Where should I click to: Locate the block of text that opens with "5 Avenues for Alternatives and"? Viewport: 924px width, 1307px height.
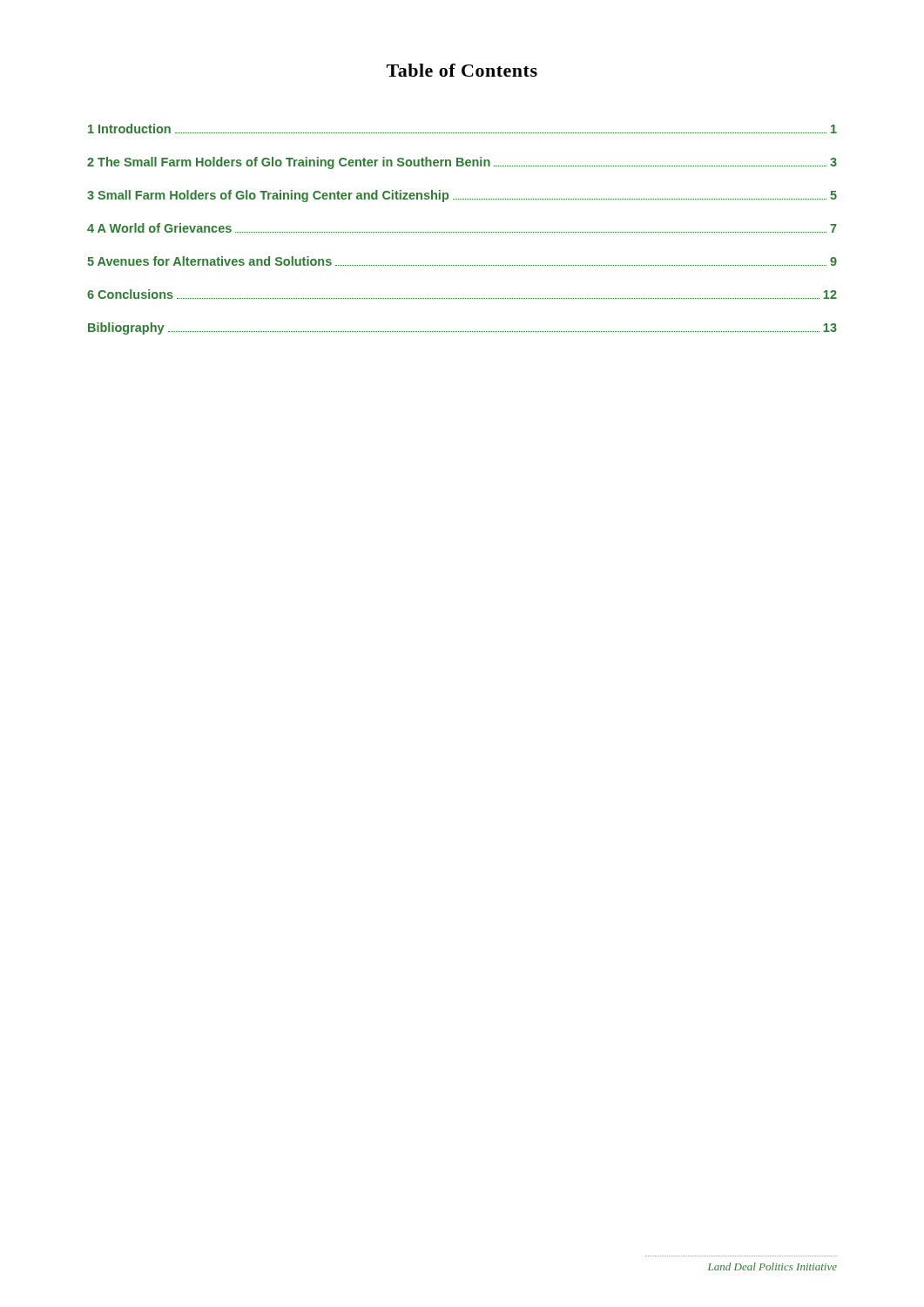pos(462,261)
